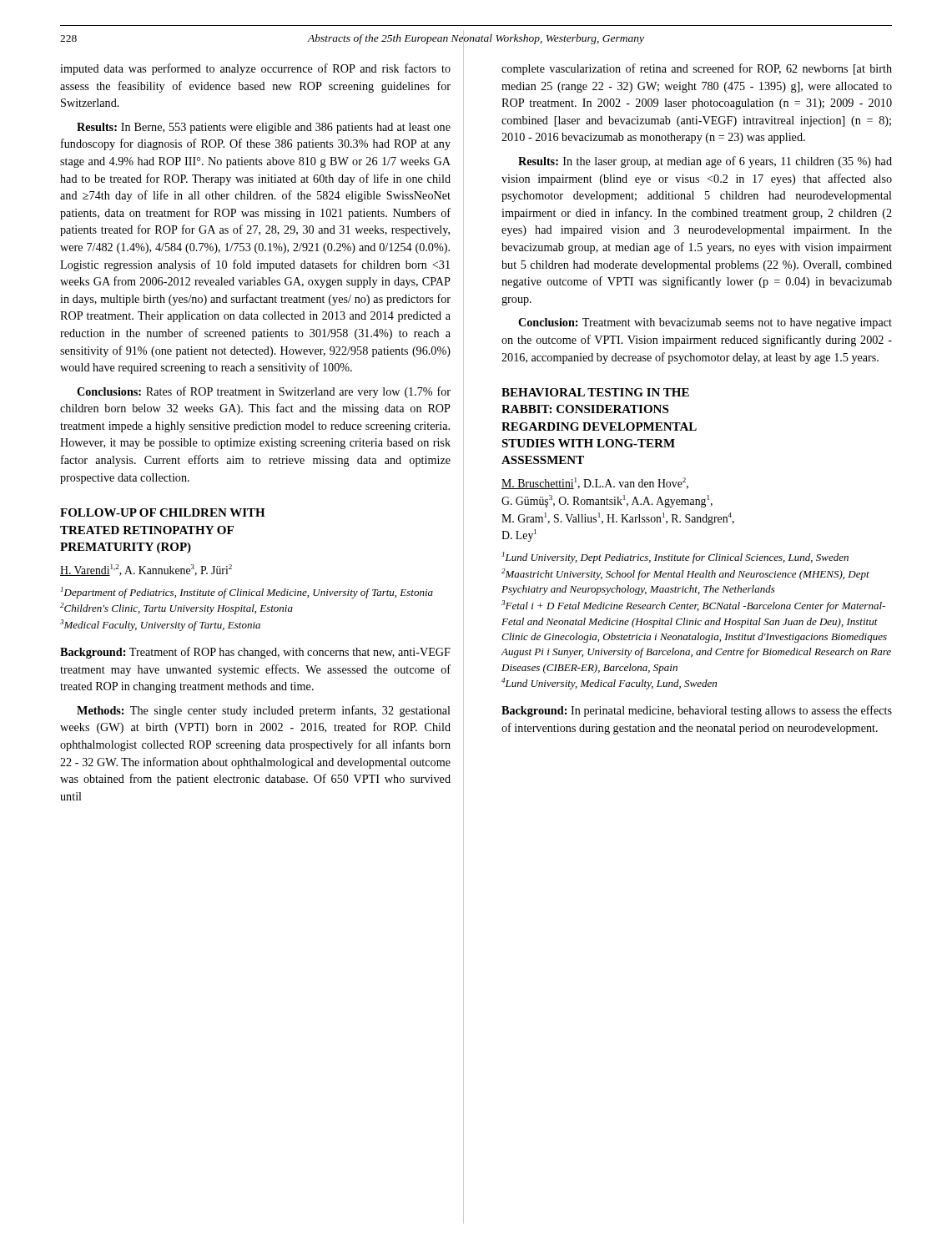Locate the block starting "1Department of Pediatrics,"
This screenshot has width=952, height=1252.
point(247,608)
